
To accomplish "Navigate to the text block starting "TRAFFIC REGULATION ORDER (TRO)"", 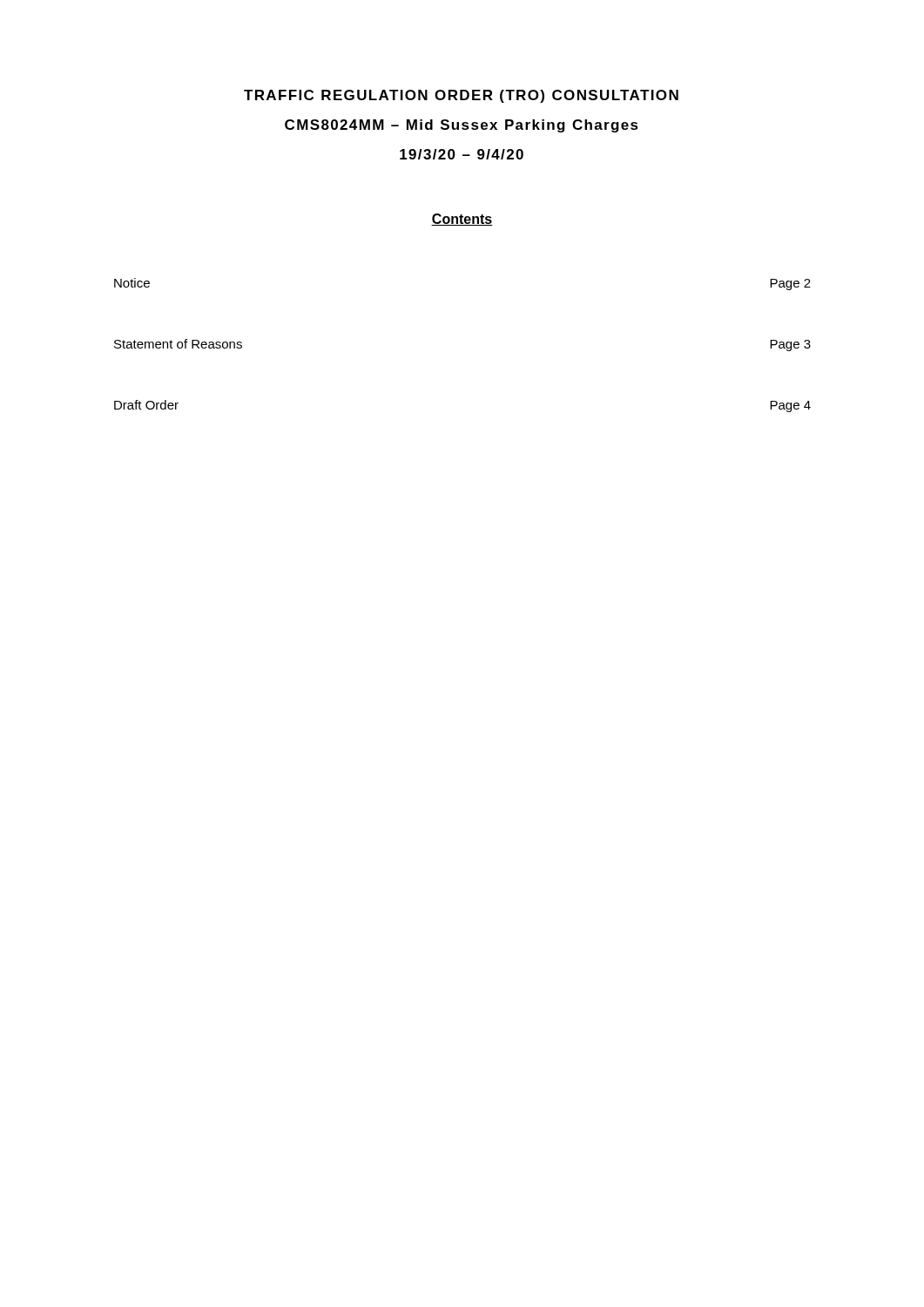I will tap(462, 125).
